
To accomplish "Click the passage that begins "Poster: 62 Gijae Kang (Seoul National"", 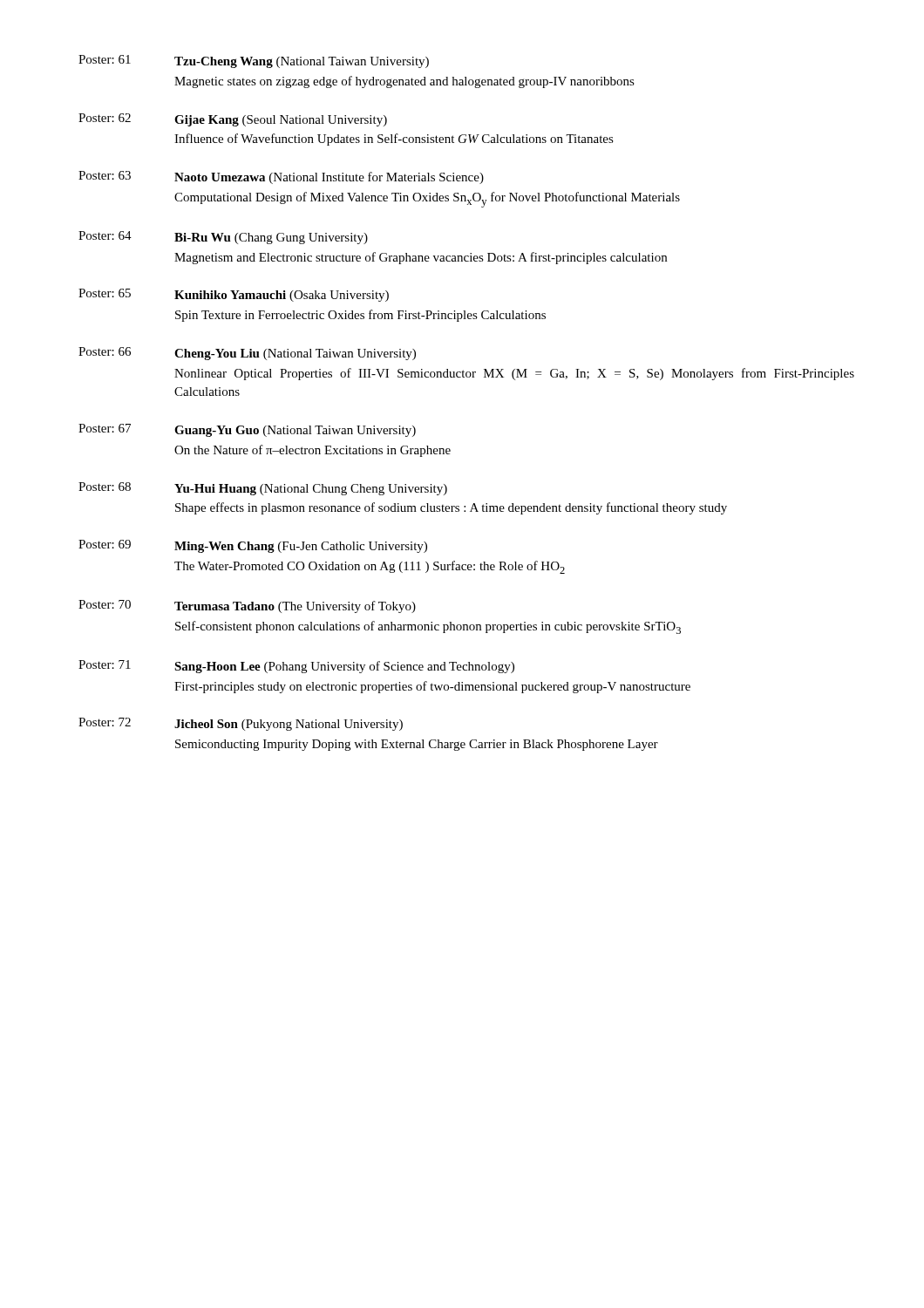I will pos(466,130).
